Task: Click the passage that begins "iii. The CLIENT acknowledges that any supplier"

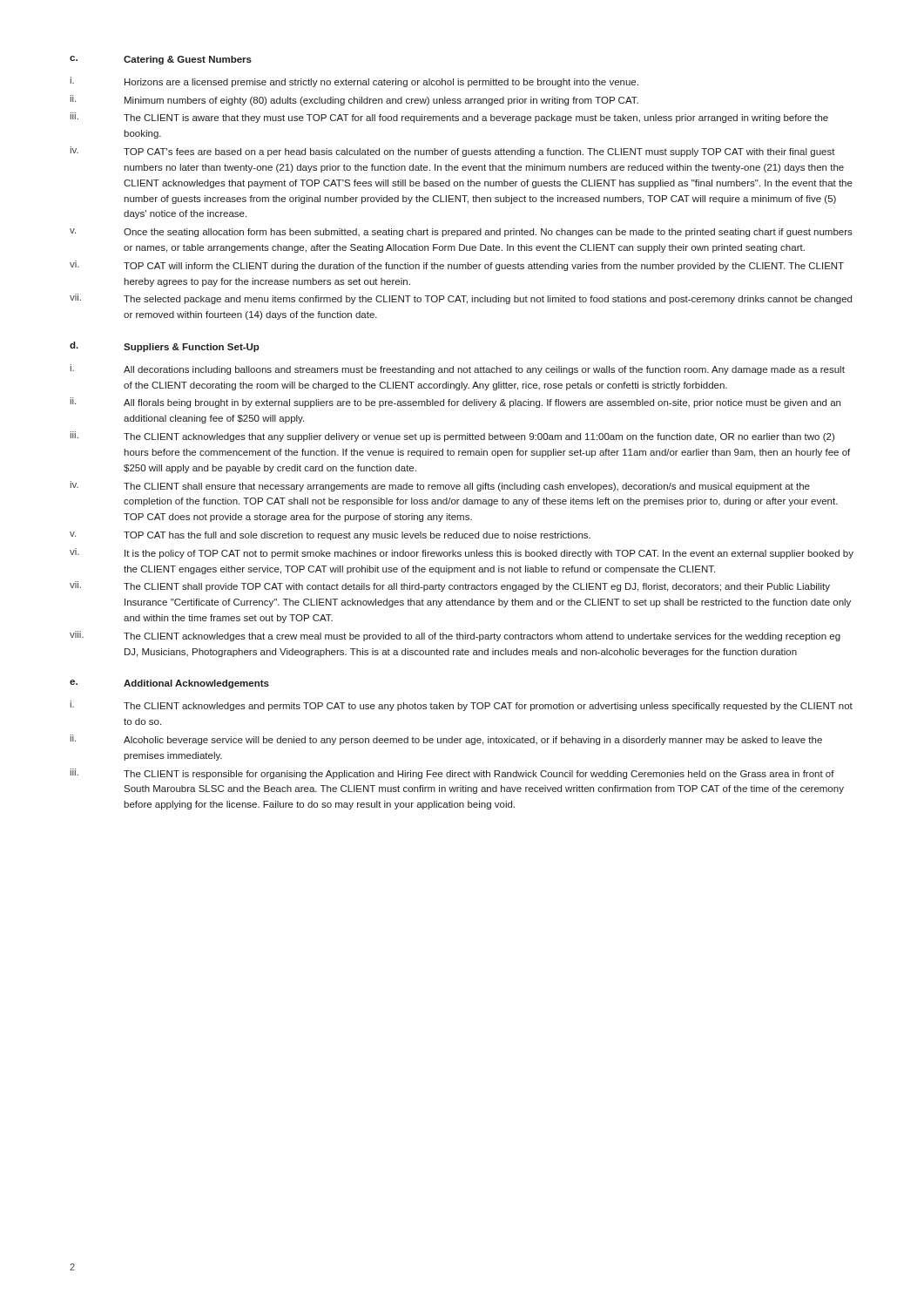Action: (x=462, y=453)
